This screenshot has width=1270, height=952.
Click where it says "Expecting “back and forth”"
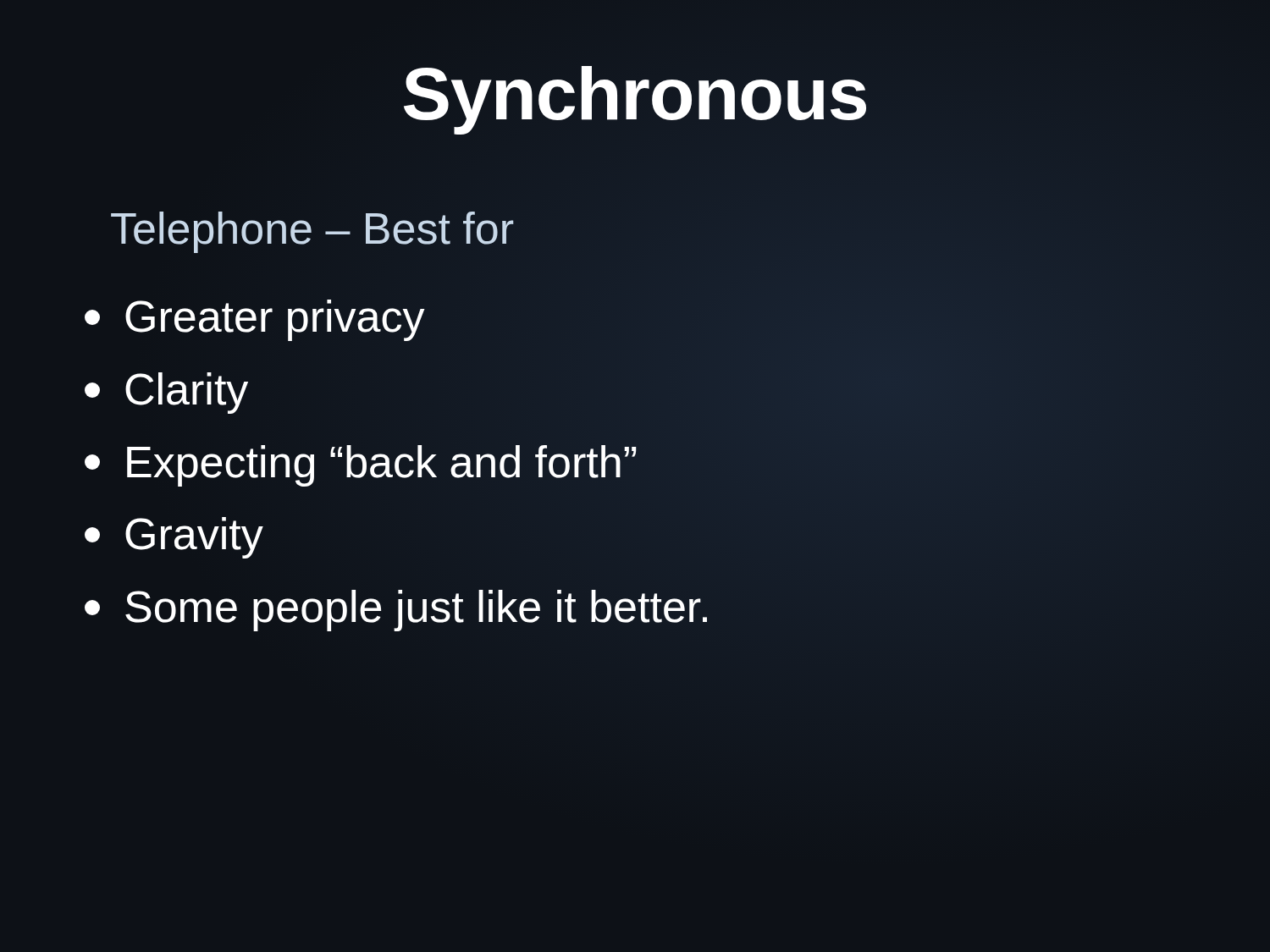point(361,462)
